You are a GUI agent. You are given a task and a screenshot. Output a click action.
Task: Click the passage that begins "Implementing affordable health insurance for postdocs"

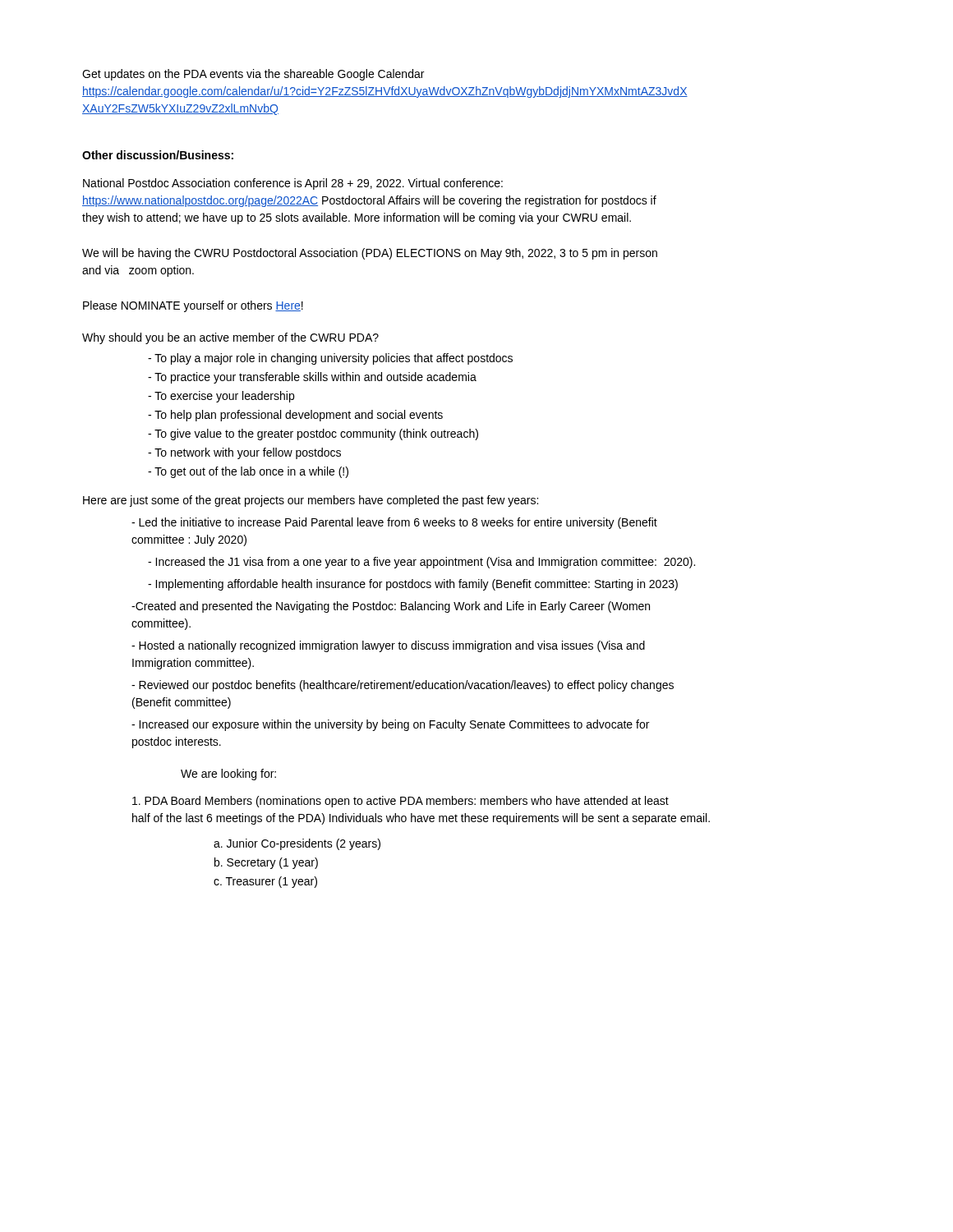(413, 584)
